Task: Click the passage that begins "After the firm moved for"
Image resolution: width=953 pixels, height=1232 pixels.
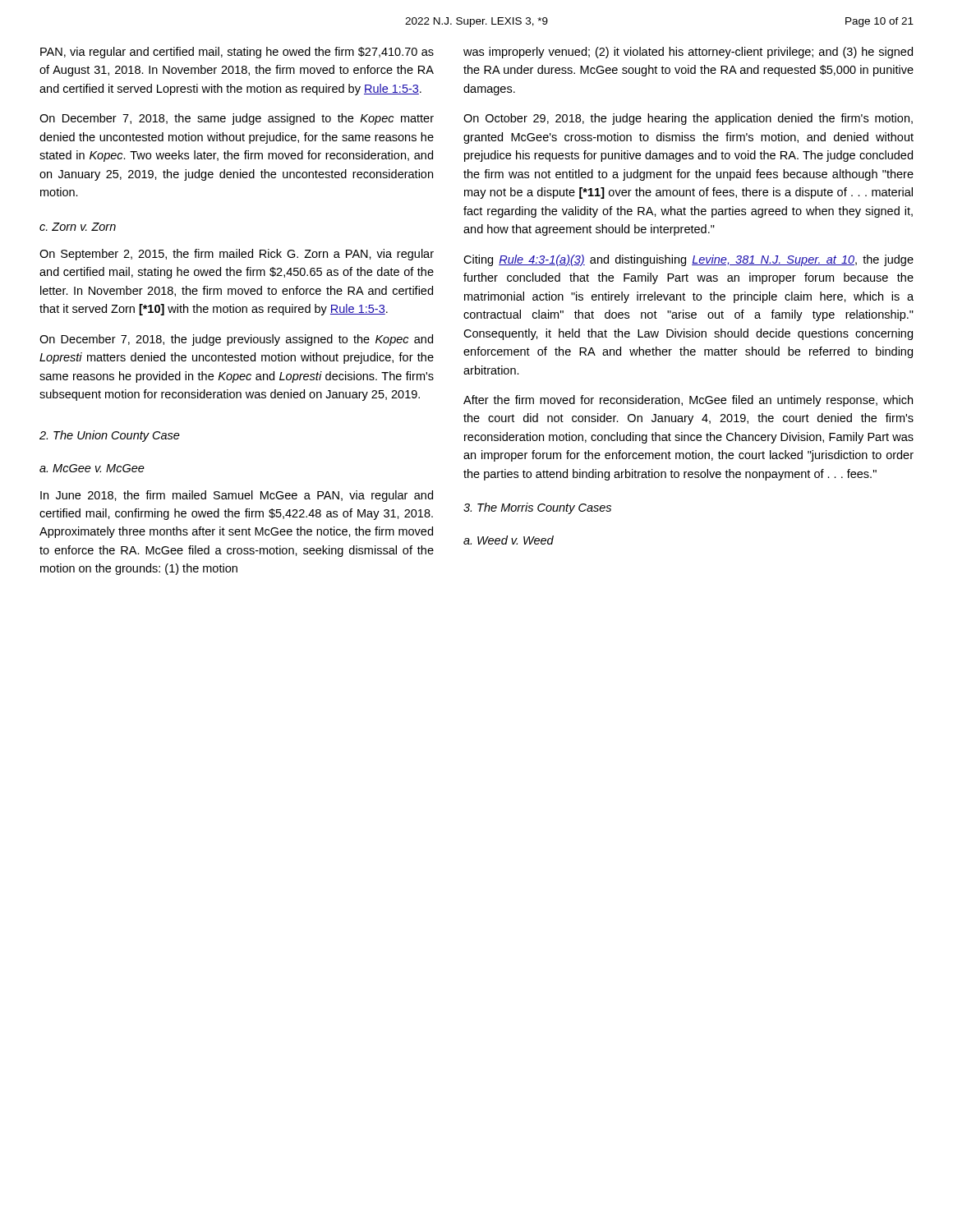Action: pyautogui.click(x=688, y=437)
